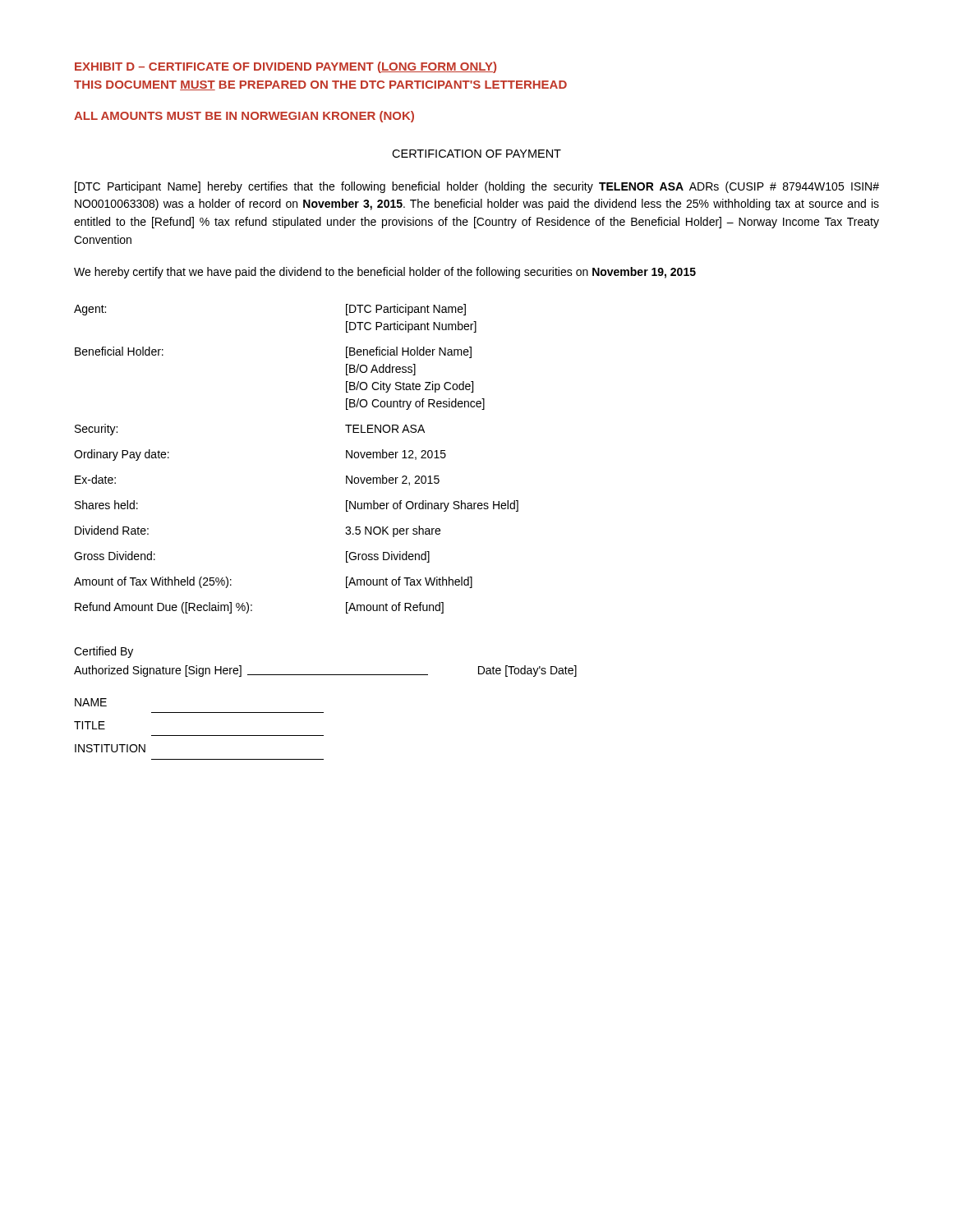Screen dimensions: 1232x953
Task: Locate the block of text that opens with "We hereby certify that we have paid"
Action: point(385,272)
